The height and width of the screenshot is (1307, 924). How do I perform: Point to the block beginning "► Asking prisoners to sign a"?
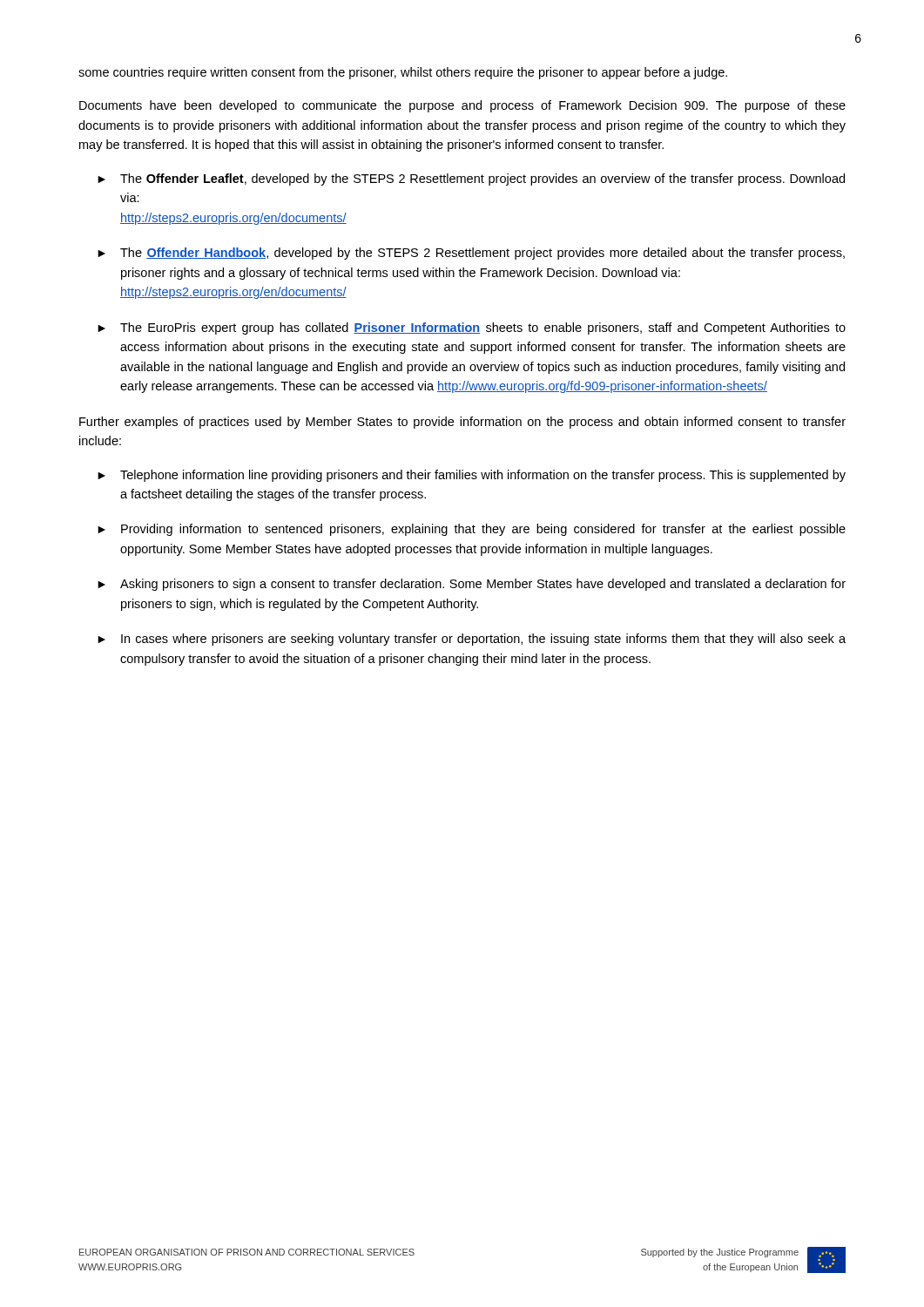tap(471, 594)
